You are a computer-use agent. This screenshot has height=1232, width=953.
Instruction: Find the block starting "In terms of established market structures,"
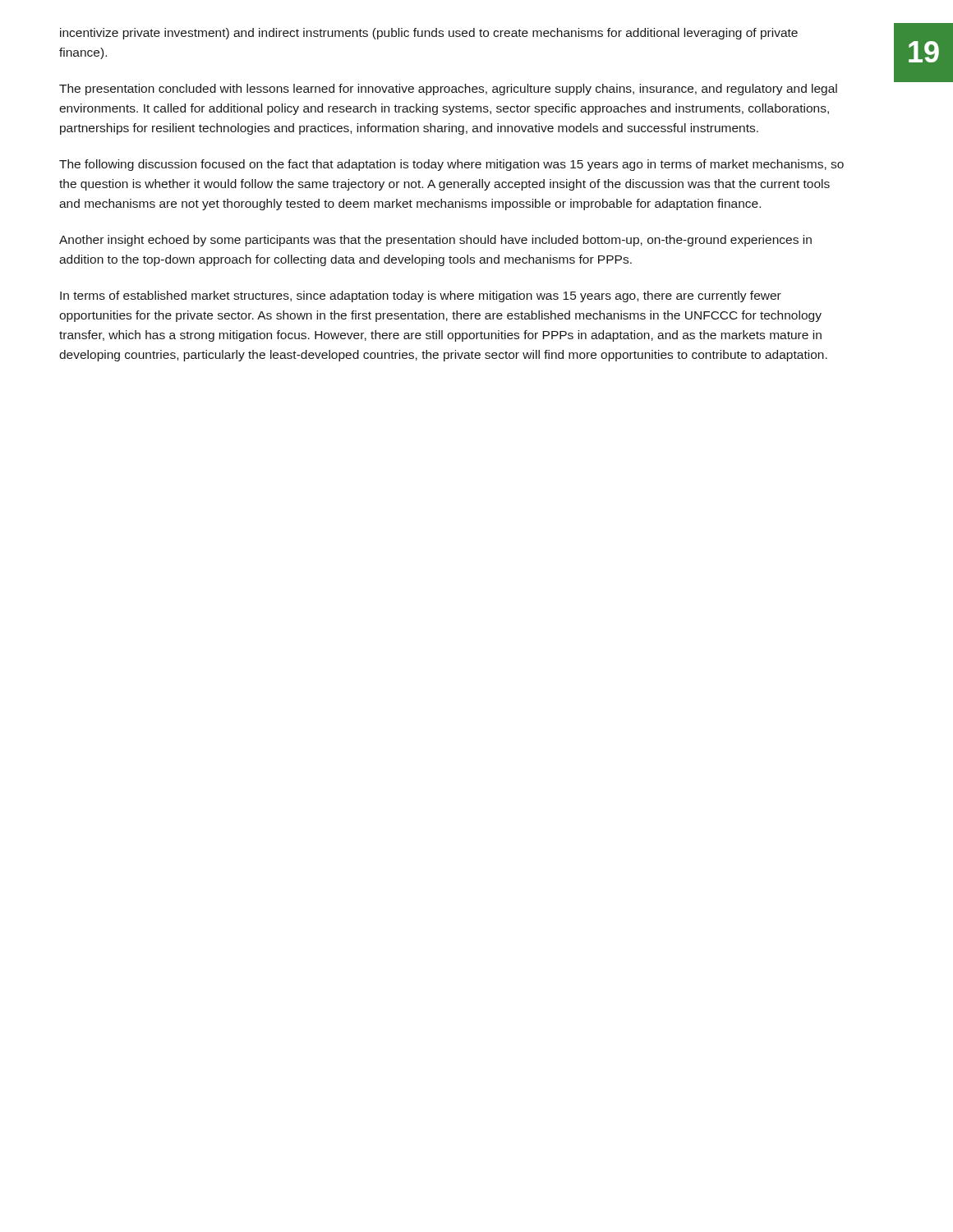click(444, 325)
